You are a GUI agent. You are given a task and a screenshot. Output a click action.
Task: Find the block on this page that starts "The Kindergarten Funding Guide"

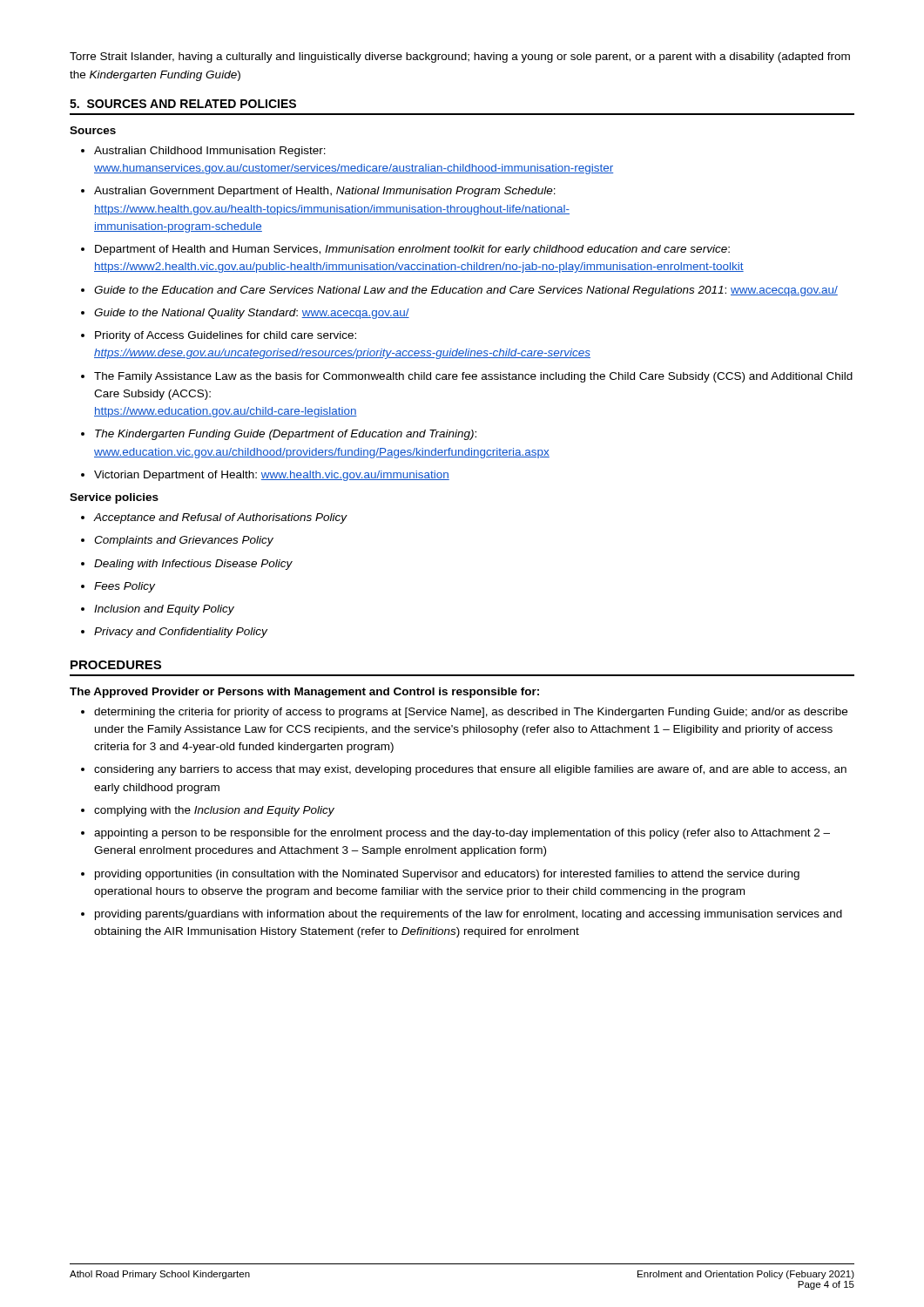tap(322, 443)
